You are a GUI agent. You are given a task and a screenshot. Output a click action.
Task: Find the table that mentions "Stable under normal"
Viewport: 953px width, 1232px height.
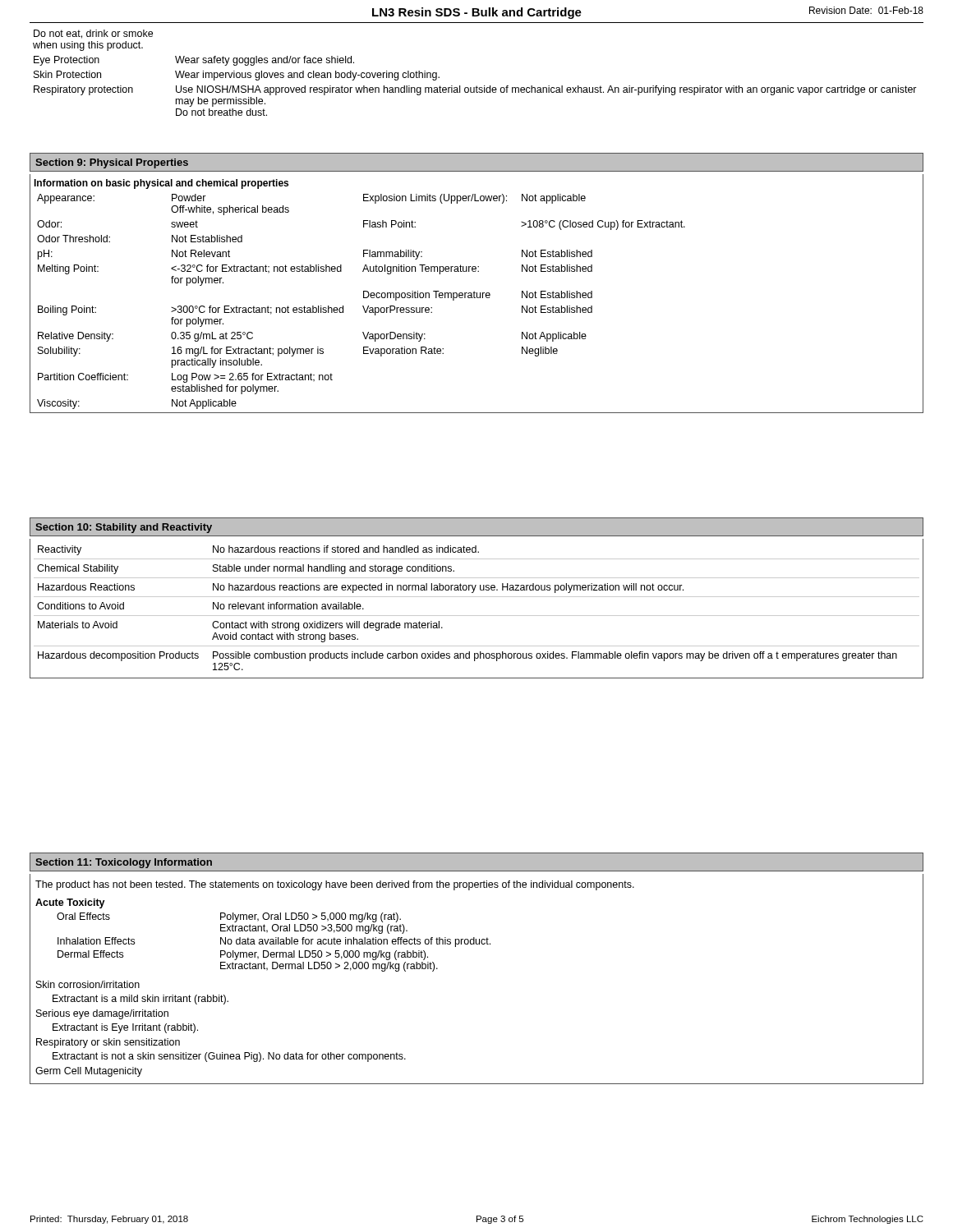(476, 608)
